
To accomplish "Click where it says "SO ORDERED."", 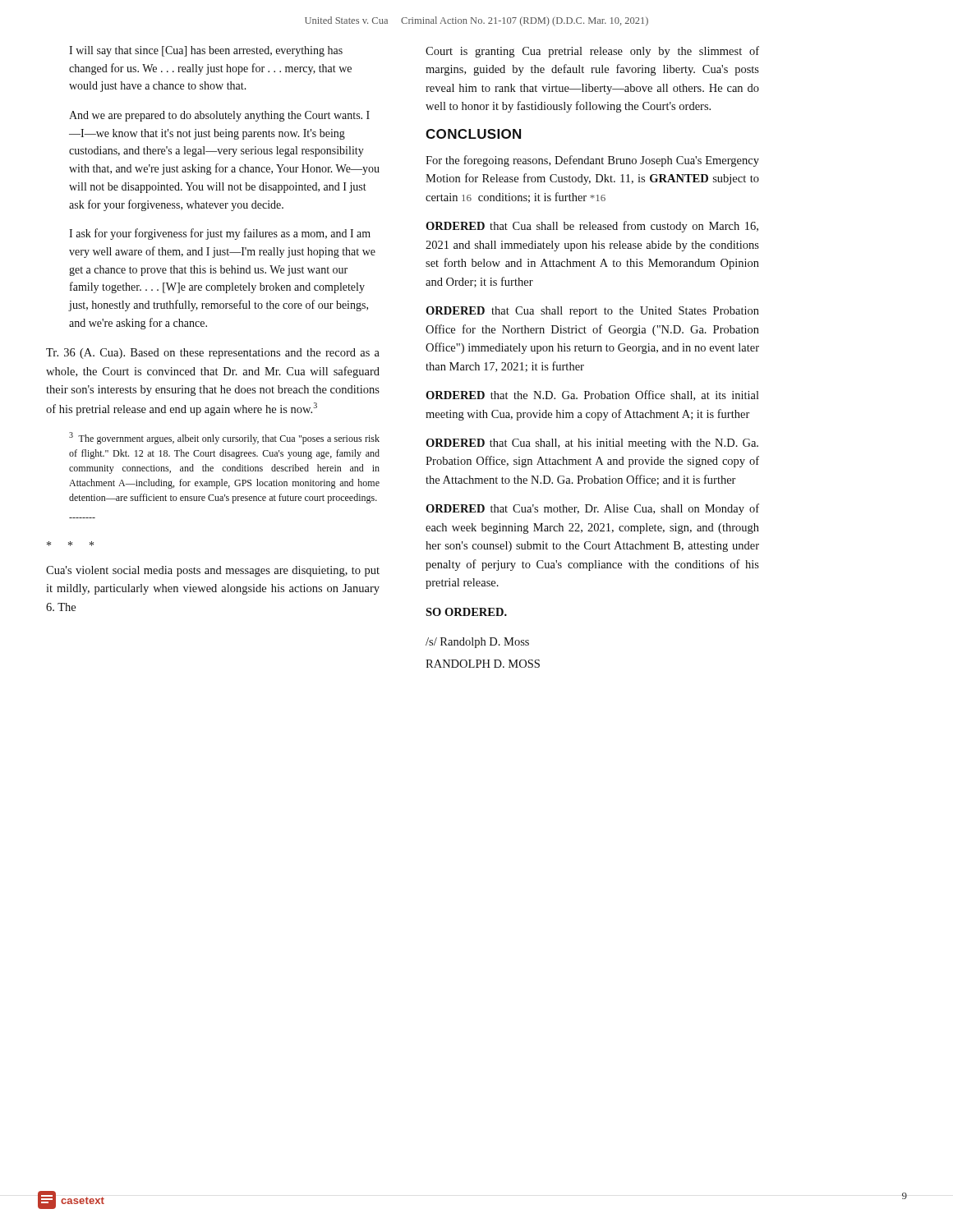I will pyautogui.click(x=466, y=612).
